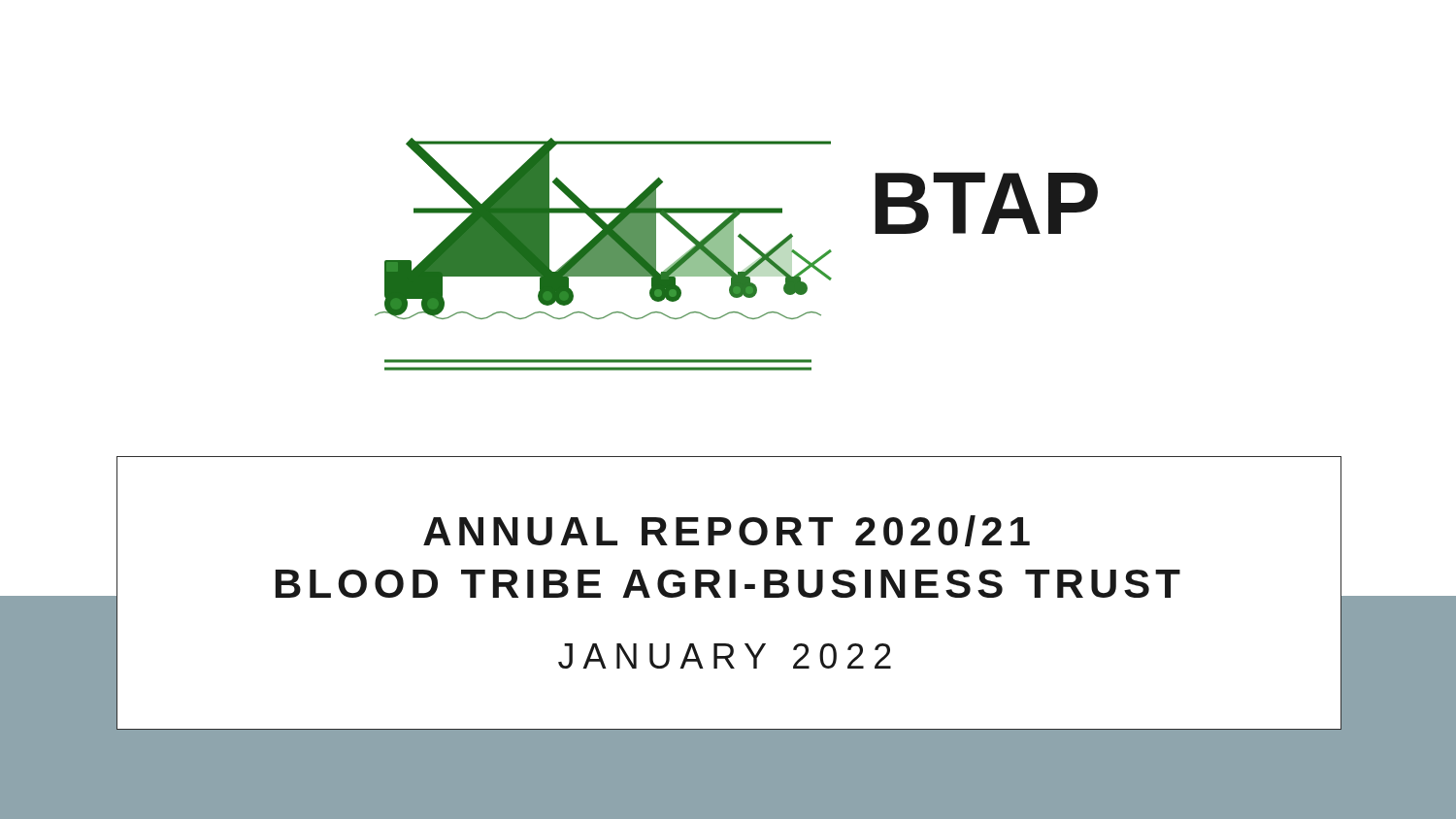The image size is (1456, 819).
Task: Find the title containing "BLOOD TRIBE AGRI-BUSINESS TRUST"
Action: (729, 584)
